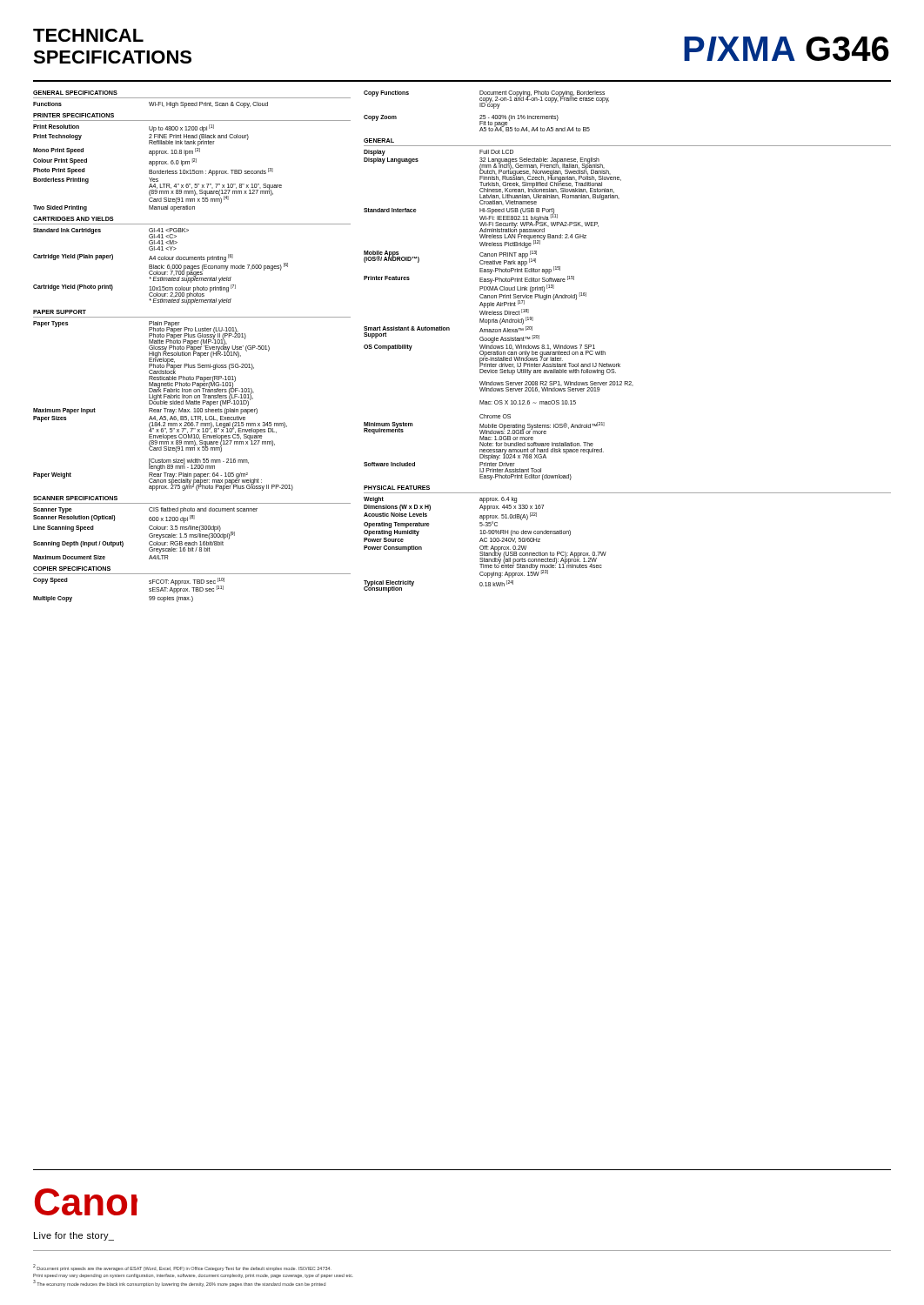Viewport: 924px width, 1305px height.
Task: Click on the table containing "Wi-Fi, High Speed Print, Scan"
Action: (192, 104)
